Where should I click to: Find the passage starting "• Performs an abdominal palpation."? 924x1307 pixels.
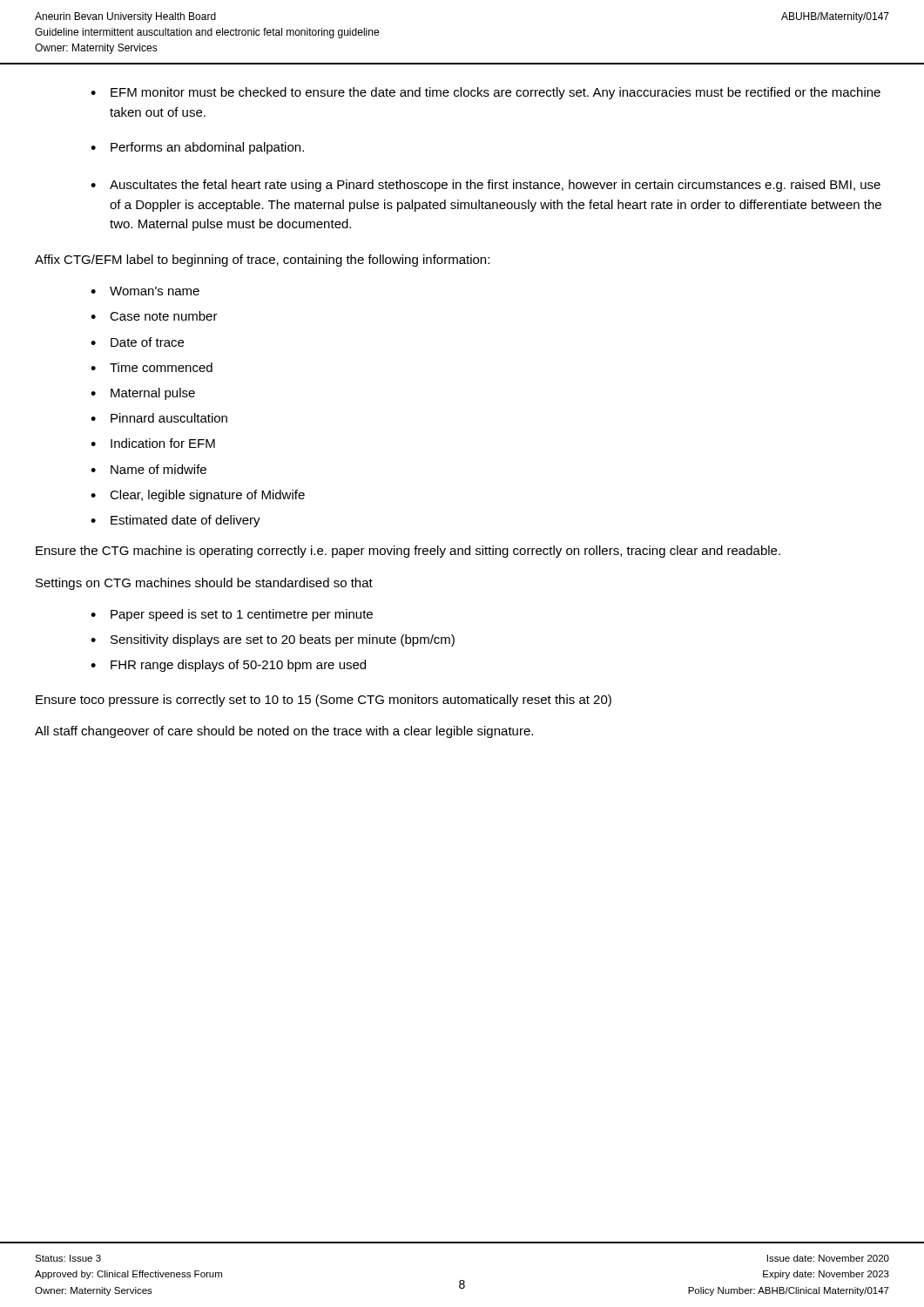(x=196, y=149)
